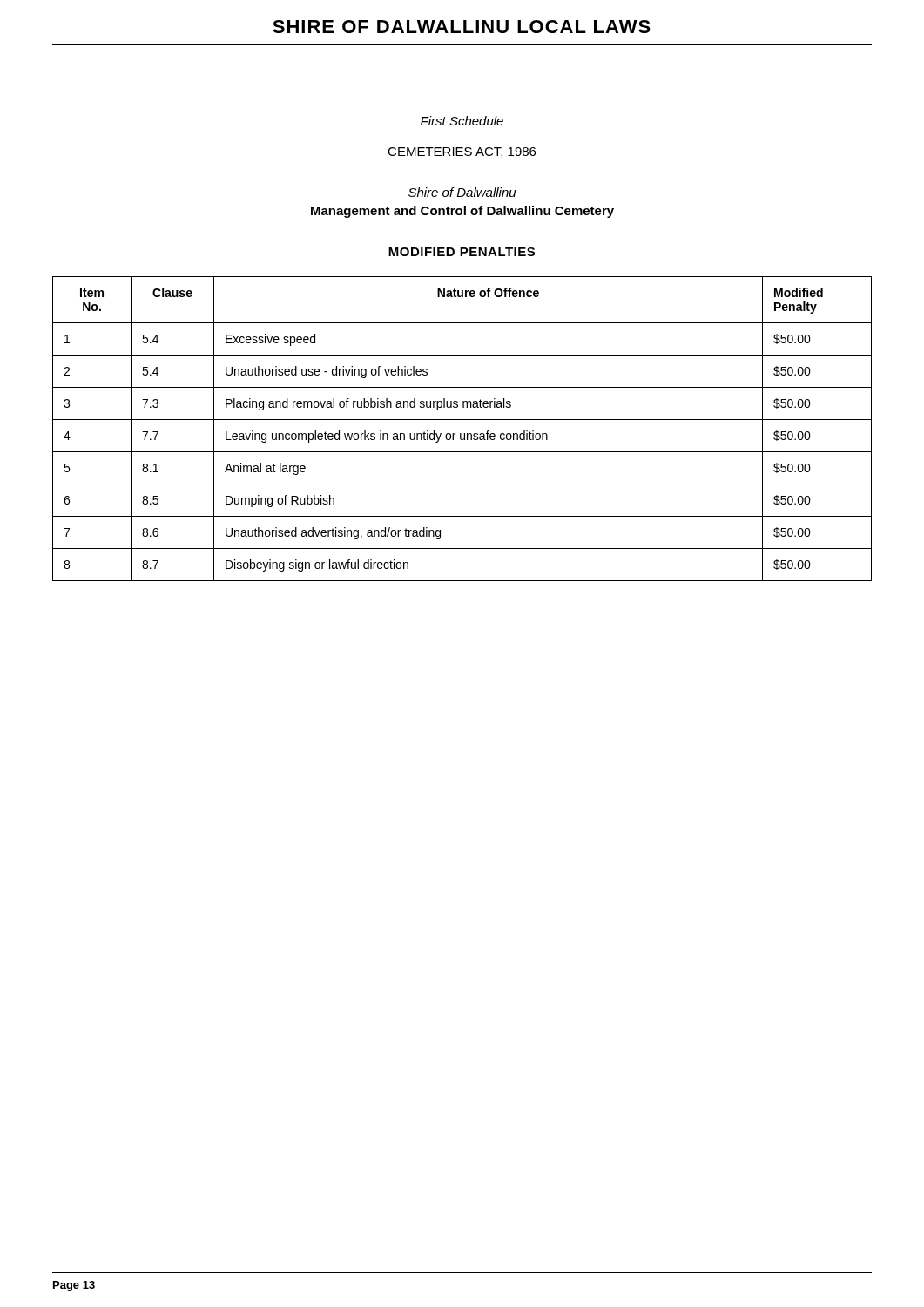Screen dimensions: 1307x924
Task: Find the text starting "MODIFIED PENALTIES"
Action: coord(462,251)
